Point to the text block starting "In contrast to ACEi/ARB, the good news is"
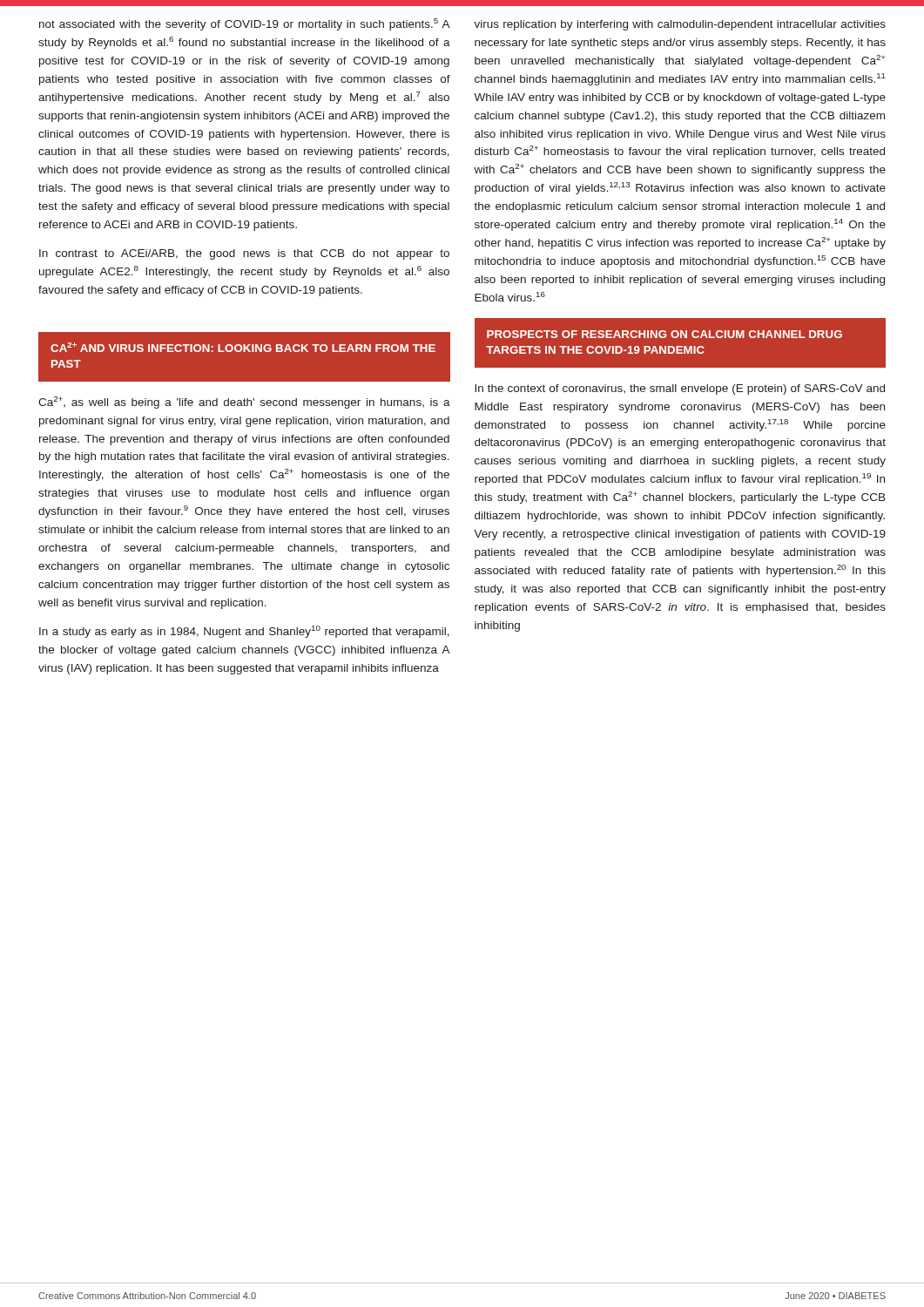 (x=244, y=272)
